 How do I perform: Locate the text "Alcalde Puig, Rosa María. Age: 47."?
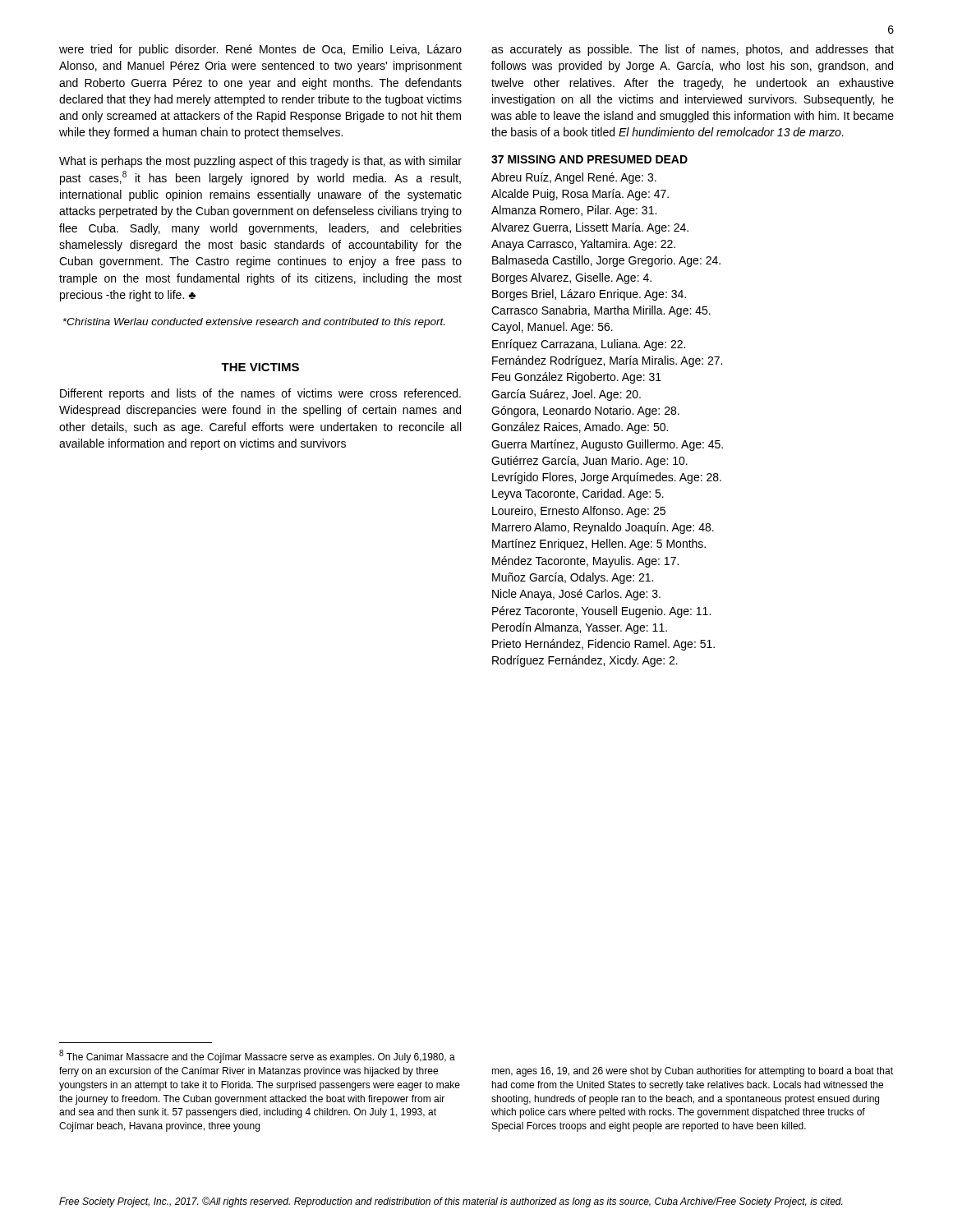coord(580,195)
